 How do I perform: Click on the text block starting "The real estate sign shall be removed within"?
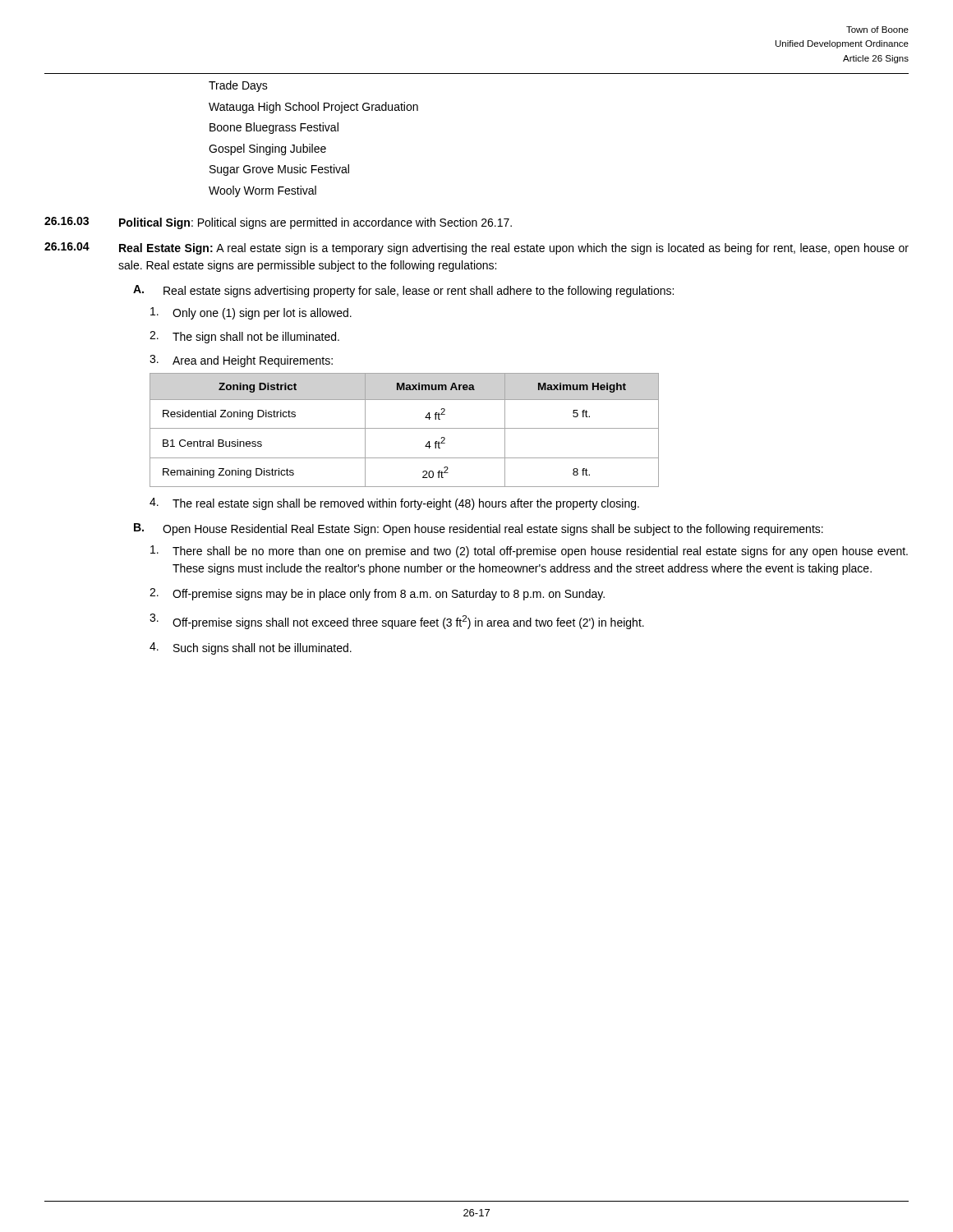(x=406, y=504)
